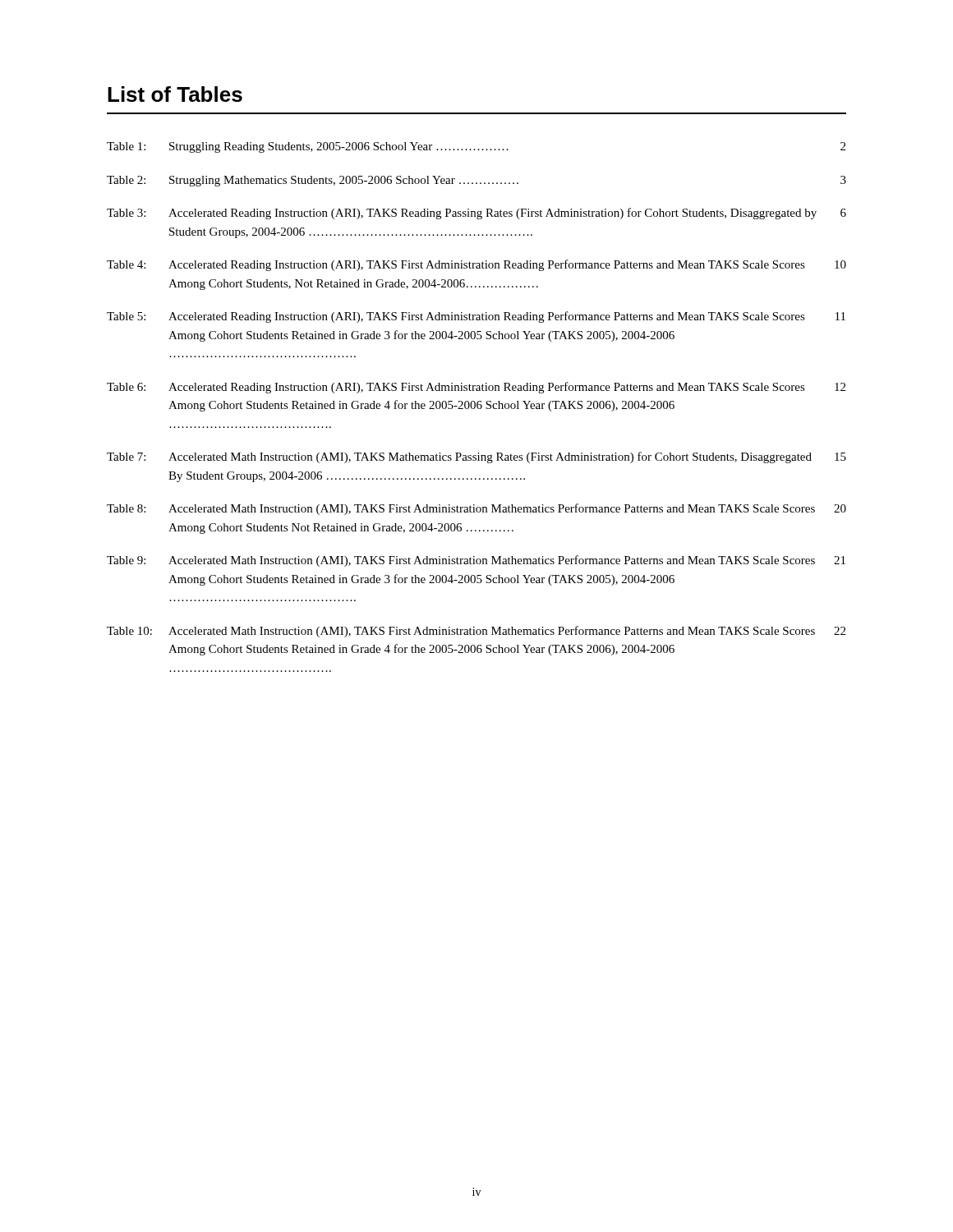
Task: Point to the passage starting "Table 2: Struggling Mathematics Students, 2005-2006 School"
Action: pos(476,180)
